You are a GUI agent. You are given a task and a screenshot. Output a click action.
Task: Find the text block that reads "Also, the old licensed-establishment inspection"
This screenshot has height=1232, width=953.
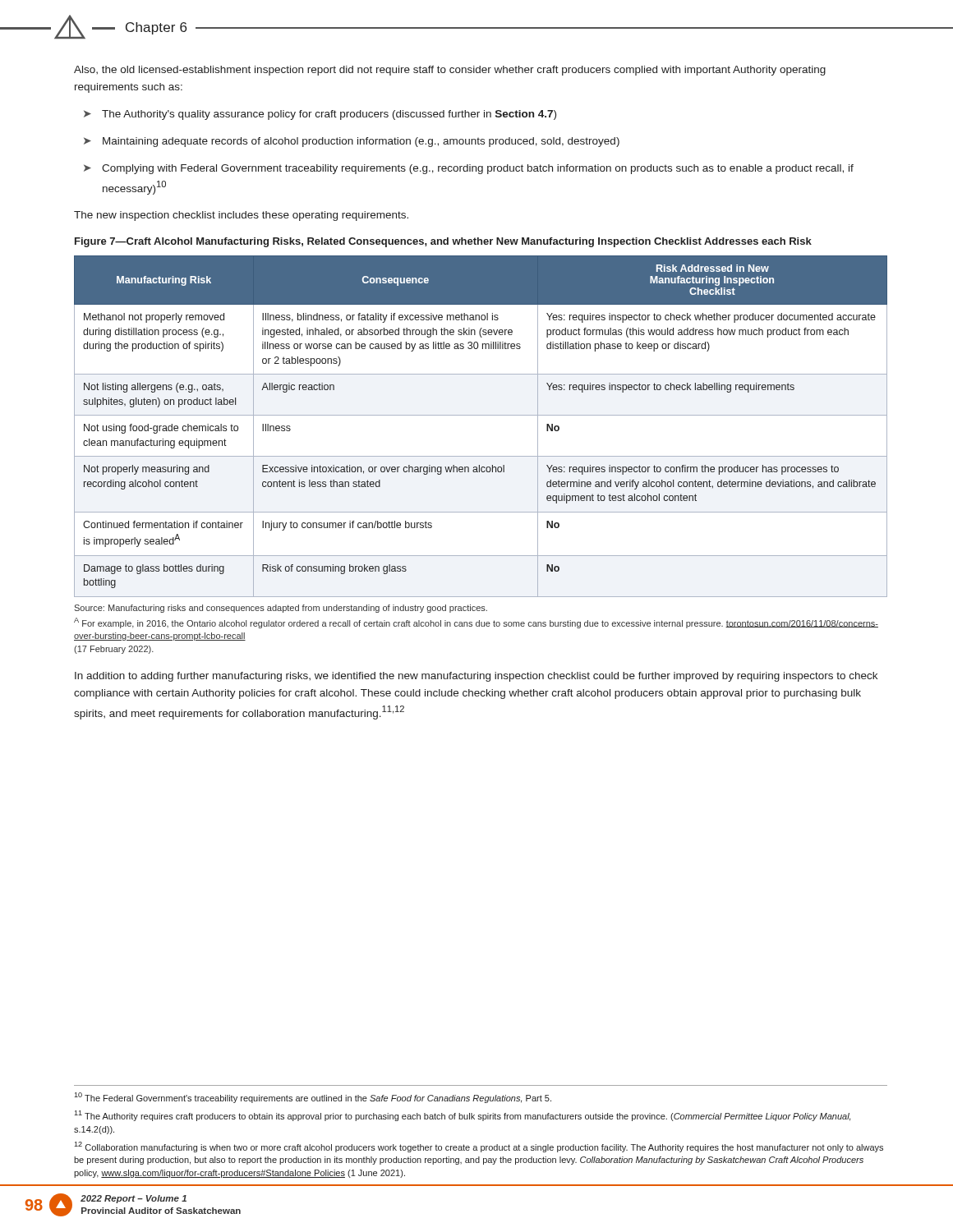[x=450, y=78]
